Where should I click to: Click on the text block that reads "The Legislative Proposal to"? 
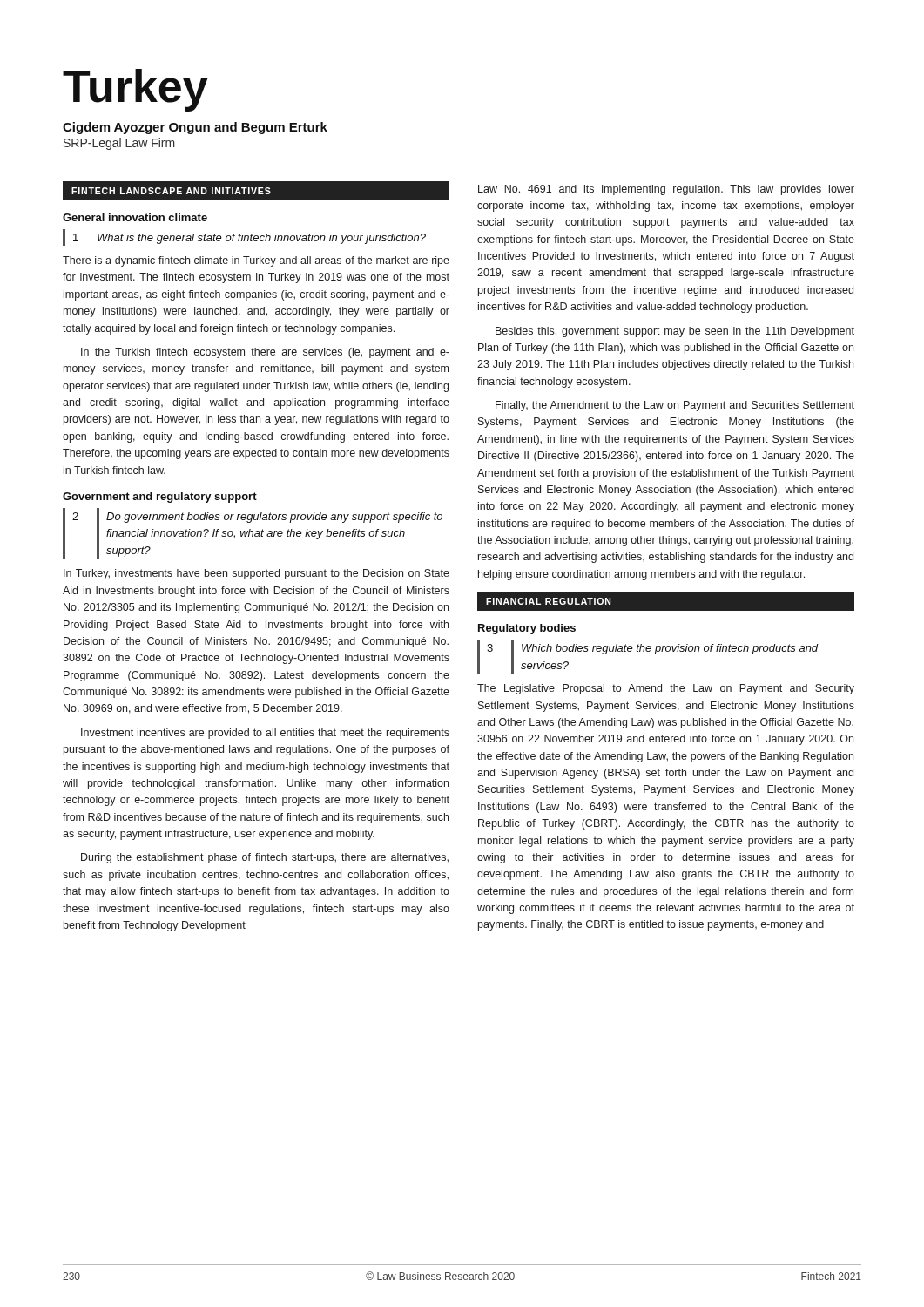pyautogui.click(x=666, y=807)
